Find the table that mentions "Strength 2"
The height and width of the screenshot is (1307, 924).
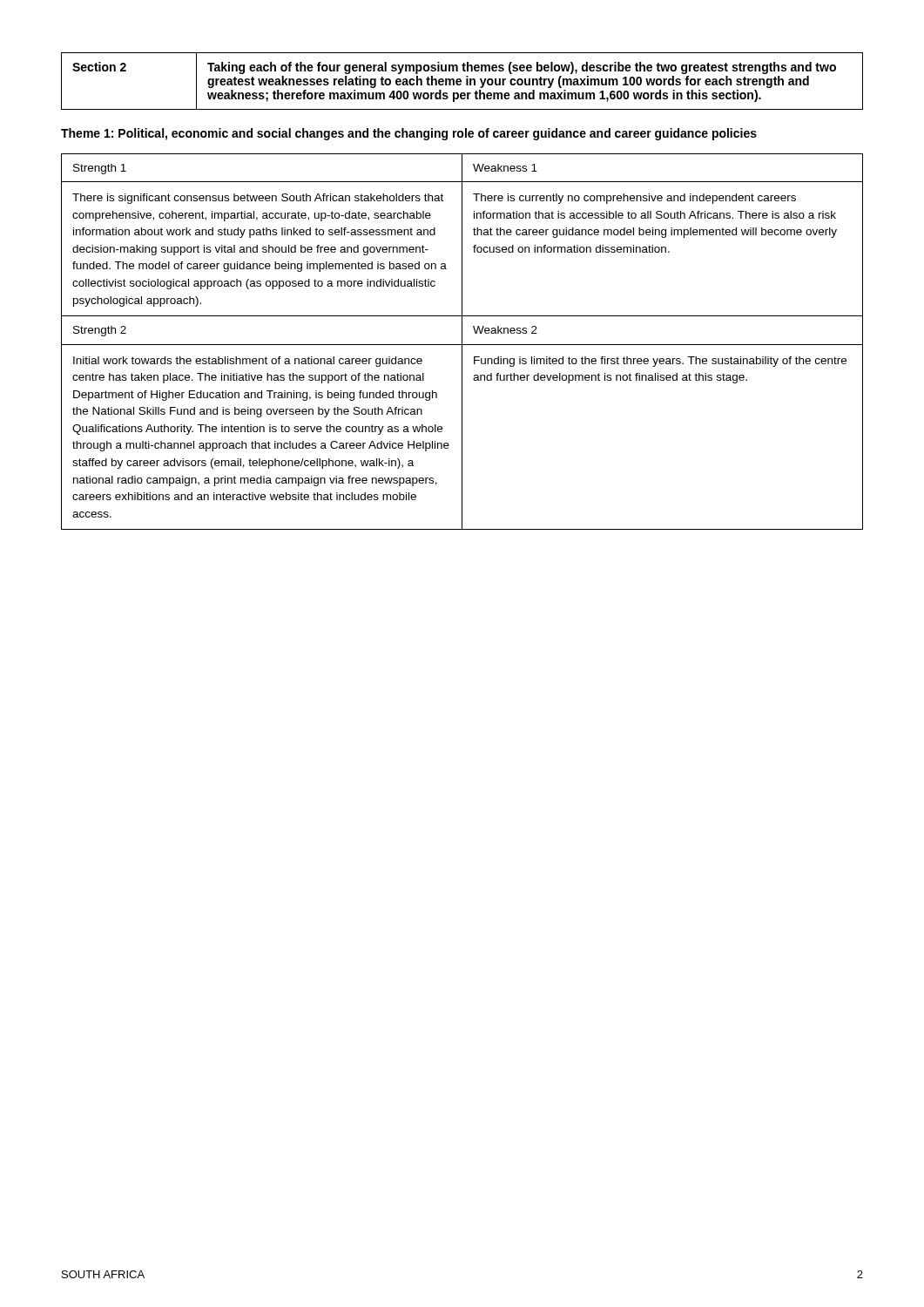pos(462,342)
